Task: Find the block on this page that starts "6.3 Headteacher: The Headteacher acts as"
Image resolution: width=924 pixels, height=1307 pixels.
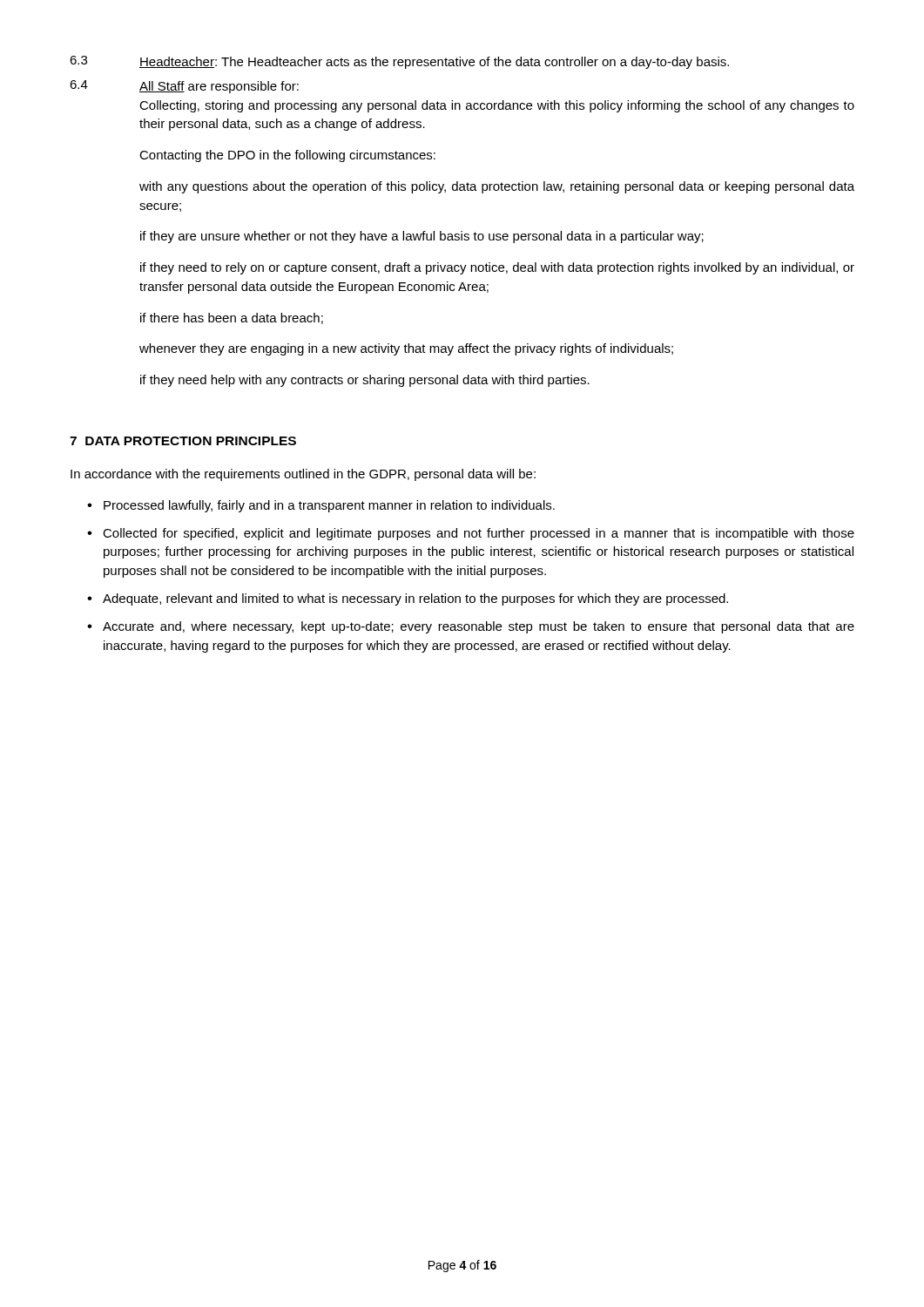Action: coord(462,62)
